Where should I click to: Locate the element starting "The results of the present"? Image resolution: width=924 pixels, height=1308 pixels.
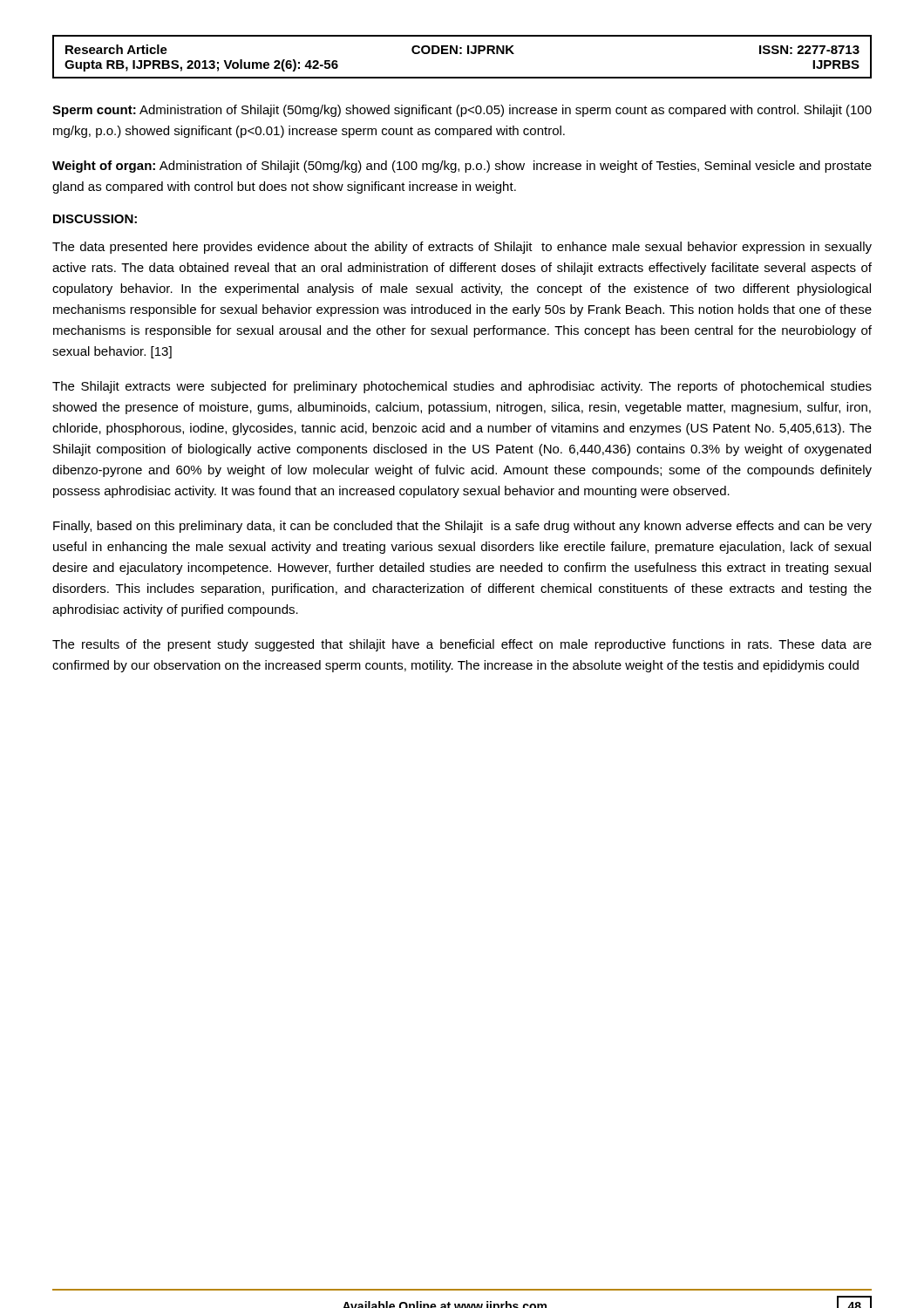tap(462, 654)
